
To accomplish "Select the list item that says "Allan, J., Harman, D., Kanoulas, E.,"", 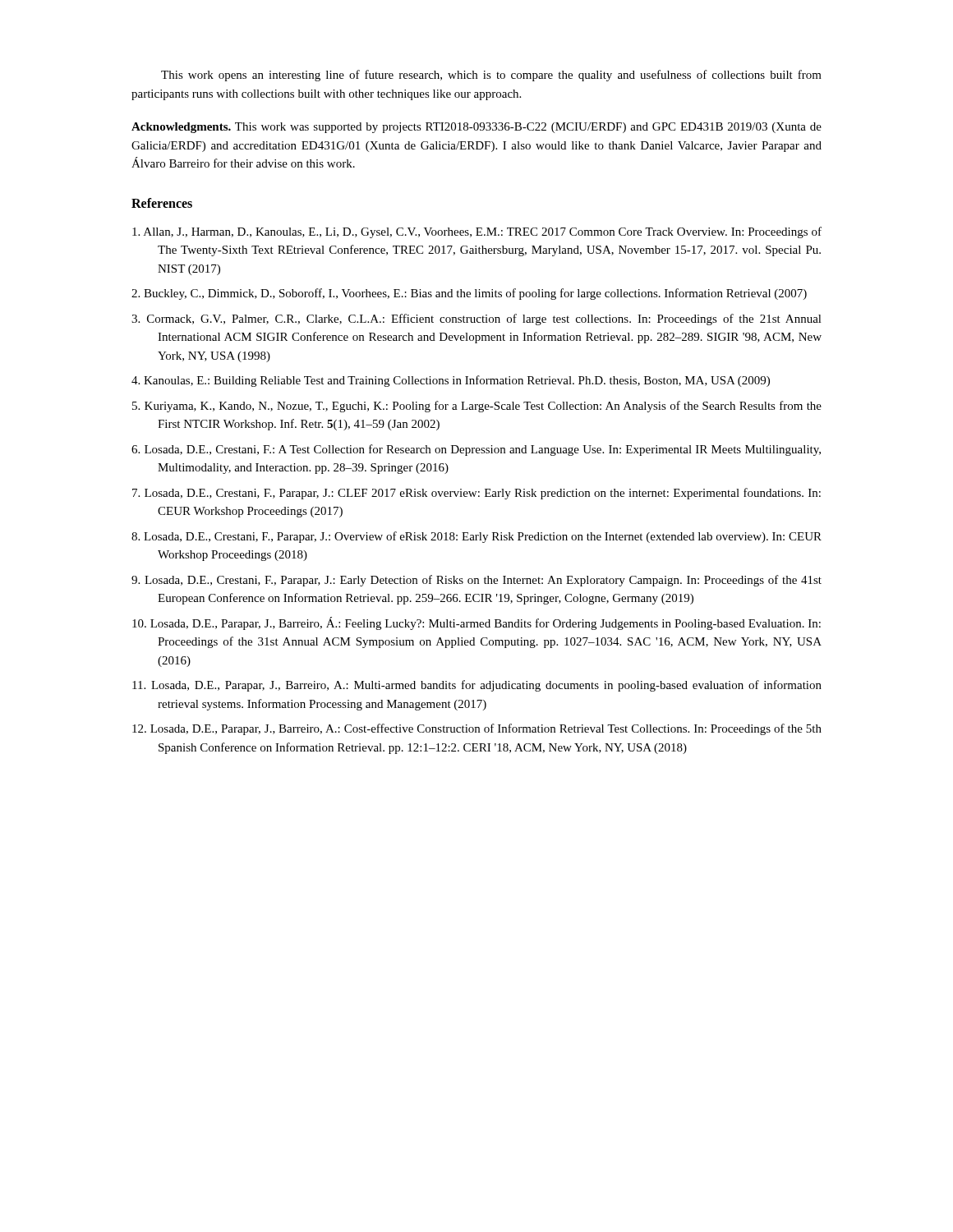I will (476, 250).
